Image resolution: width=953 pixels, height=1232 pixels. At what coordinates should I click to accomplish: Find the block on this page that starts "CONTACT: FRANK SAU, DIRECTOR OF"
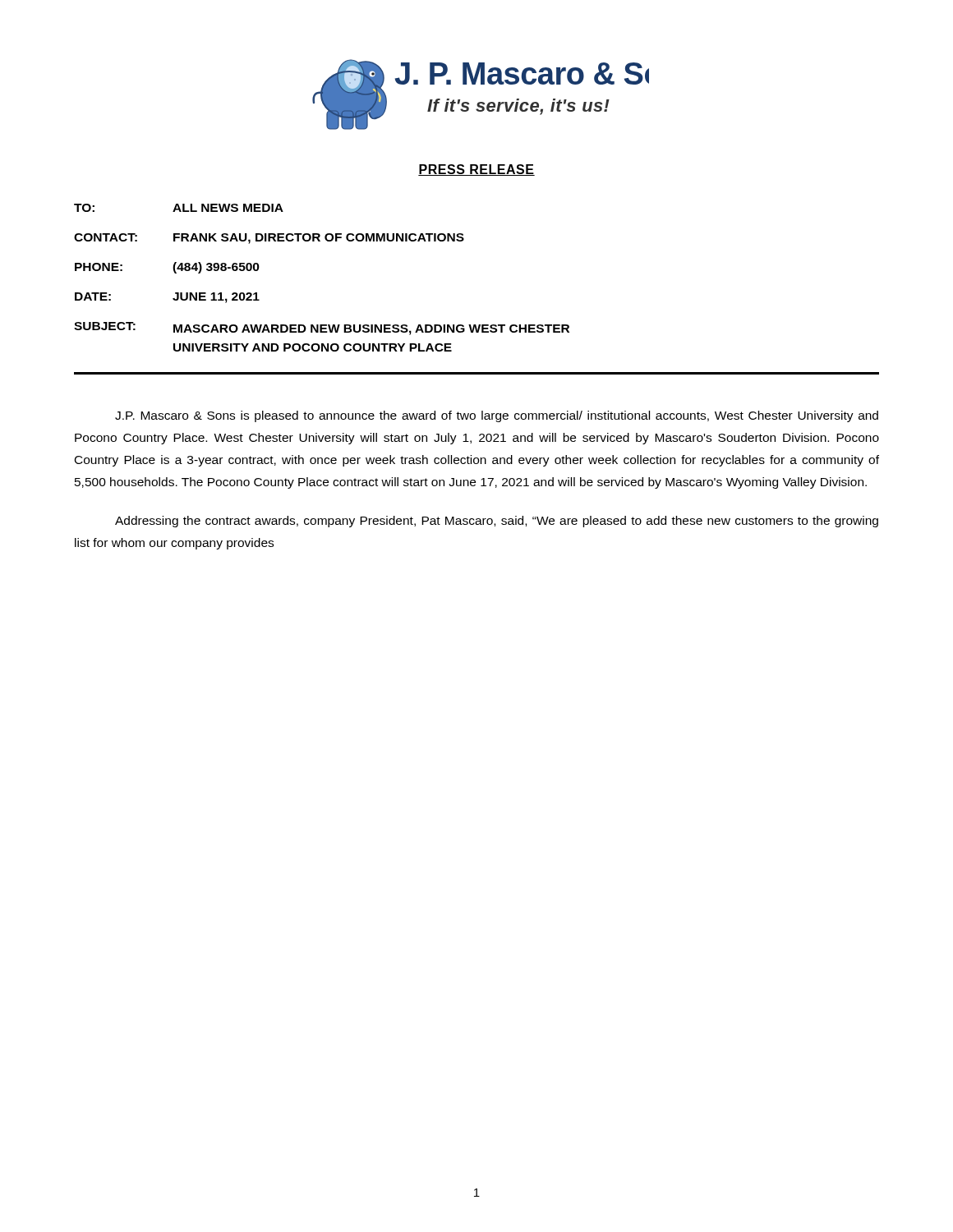tap(269, 237)
